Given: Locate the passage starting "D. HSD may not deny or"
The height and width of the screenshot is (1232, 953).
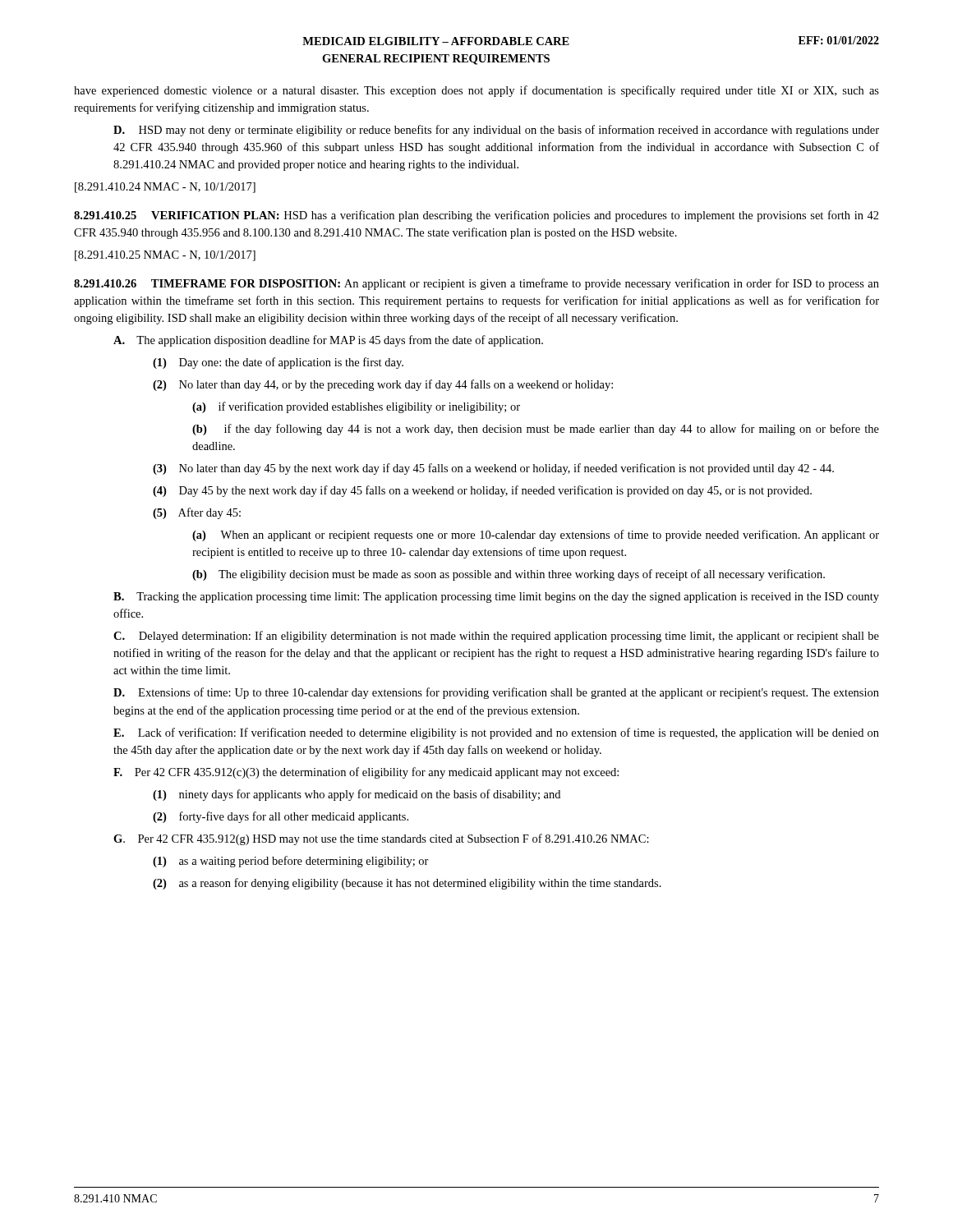Looking at the screenshot, I should (496, 147).
